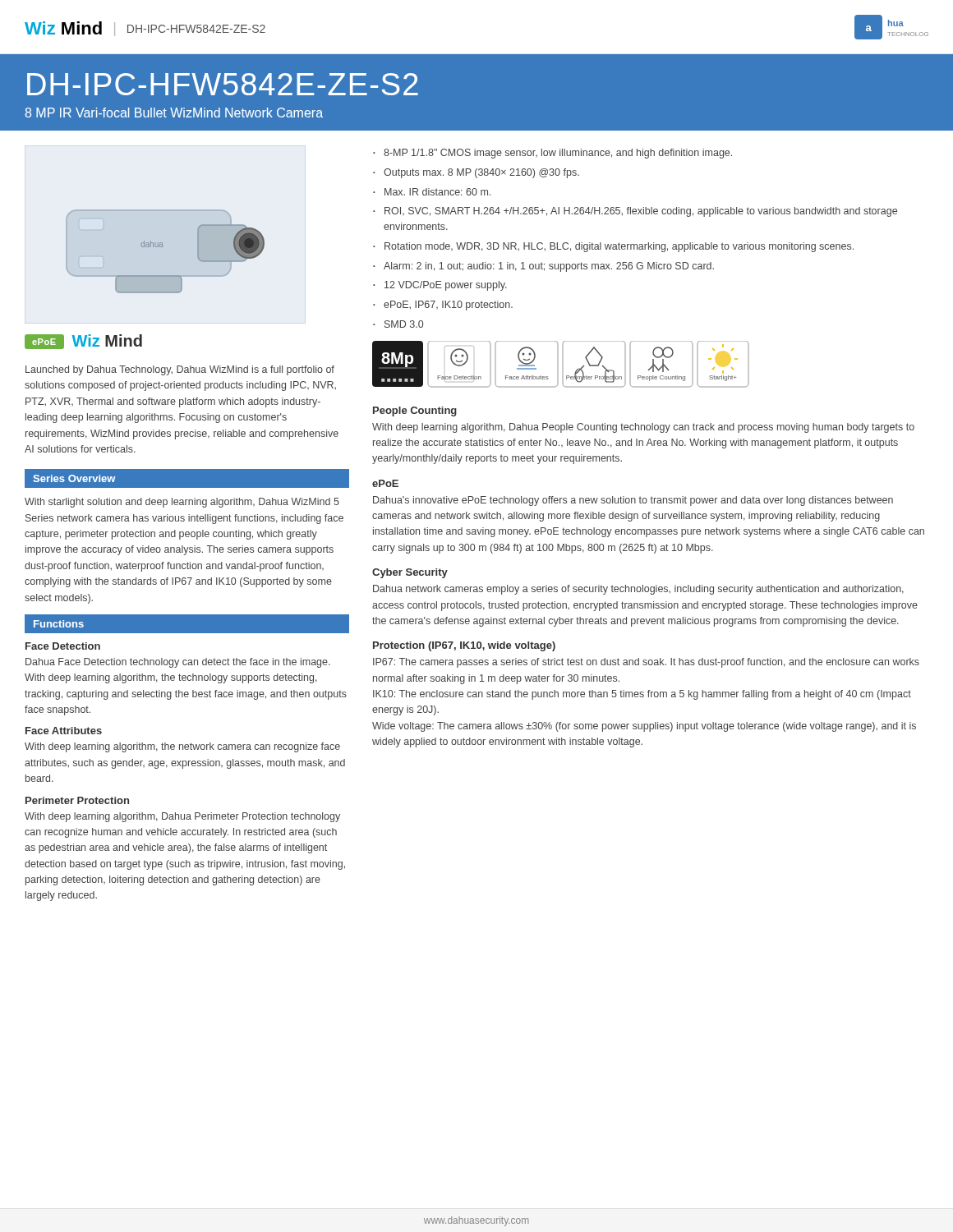
Task: Click on the list item containing "· ePoE, IP67, IK10 protection."
Action: 443,305
